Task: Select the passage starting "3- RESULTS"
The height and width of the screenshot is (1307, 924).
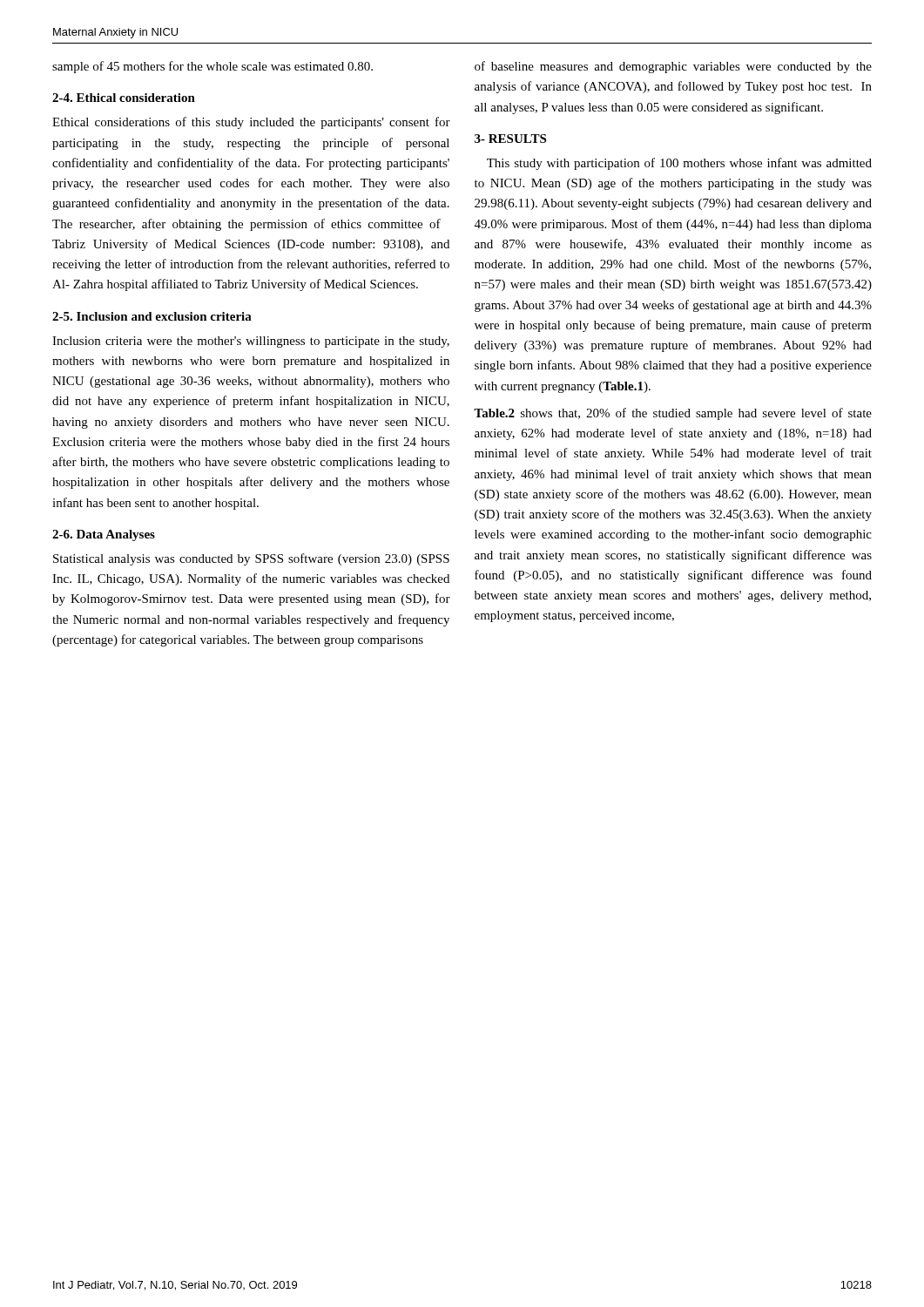Action: (510, 138)
